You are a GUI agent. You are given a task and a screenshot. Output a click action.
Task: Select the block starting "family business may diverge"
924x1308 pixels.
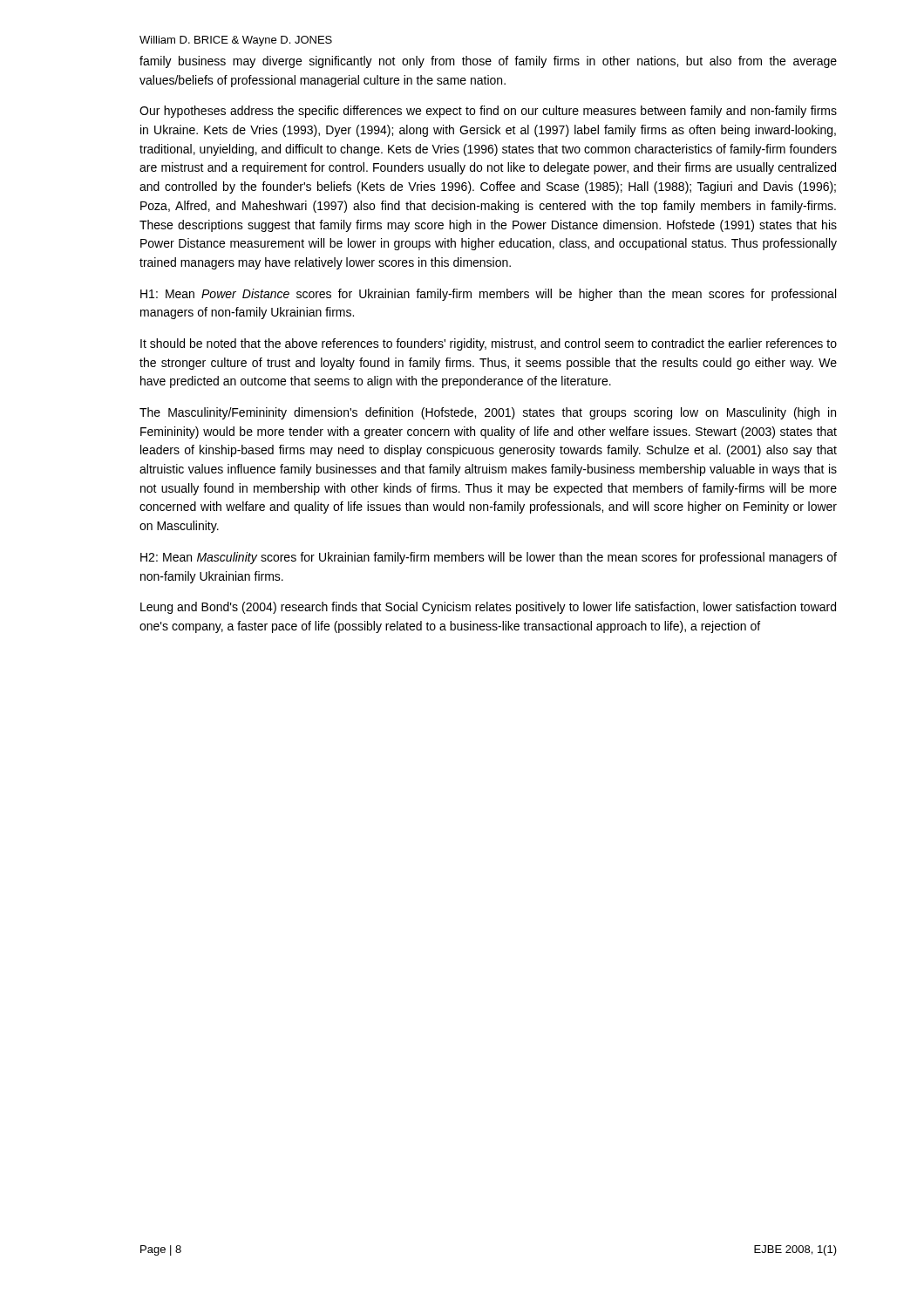coord(488,71)
